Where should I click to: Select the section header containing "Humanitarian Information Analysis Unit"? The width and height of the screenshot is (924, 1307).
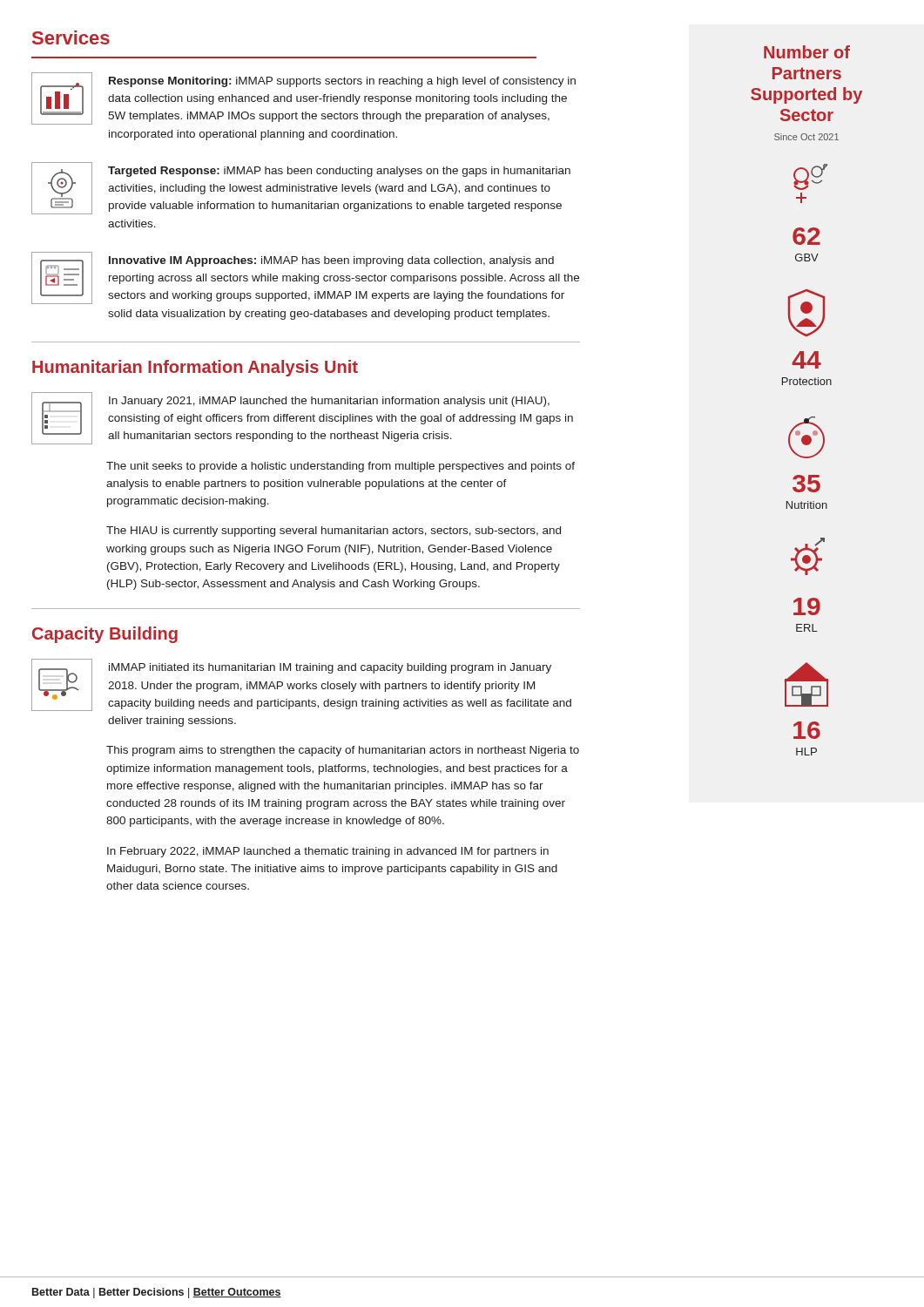(195, 367)
